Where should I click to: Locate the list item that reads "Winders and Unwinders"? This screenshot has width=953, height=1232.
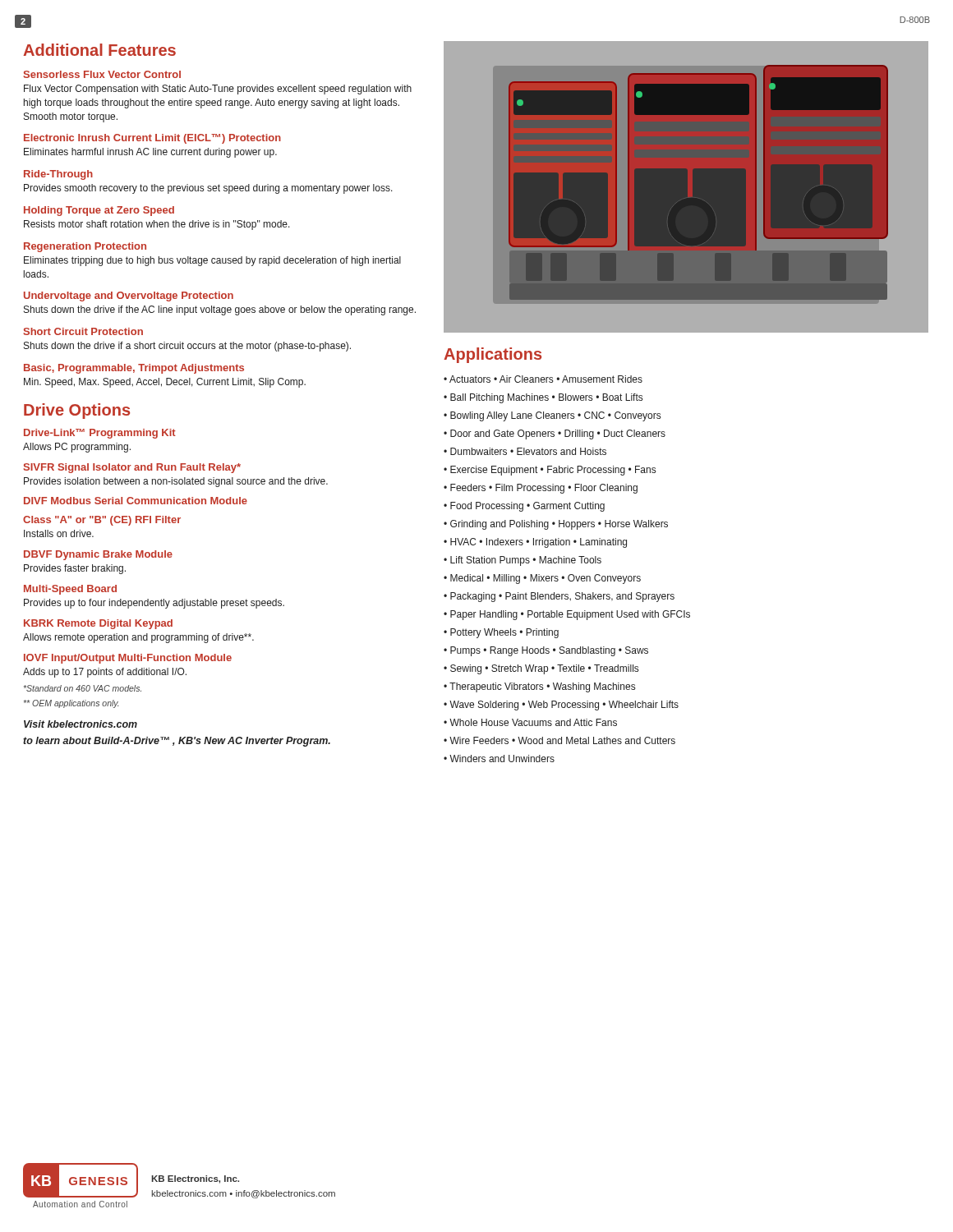click(x=502, y=759)
